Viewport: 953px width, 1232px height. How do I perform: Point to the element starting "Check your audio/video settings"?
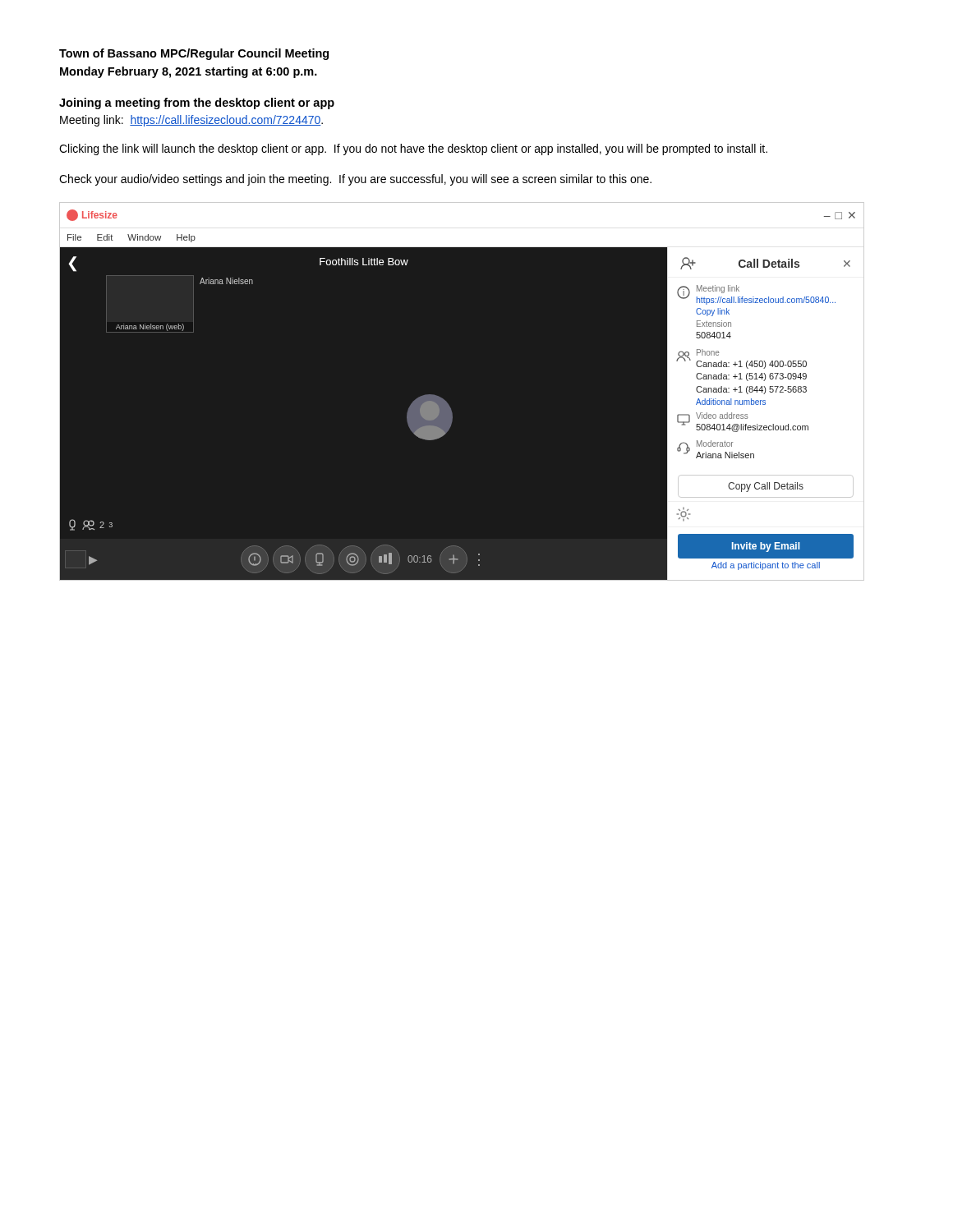(x=356, y=179)
